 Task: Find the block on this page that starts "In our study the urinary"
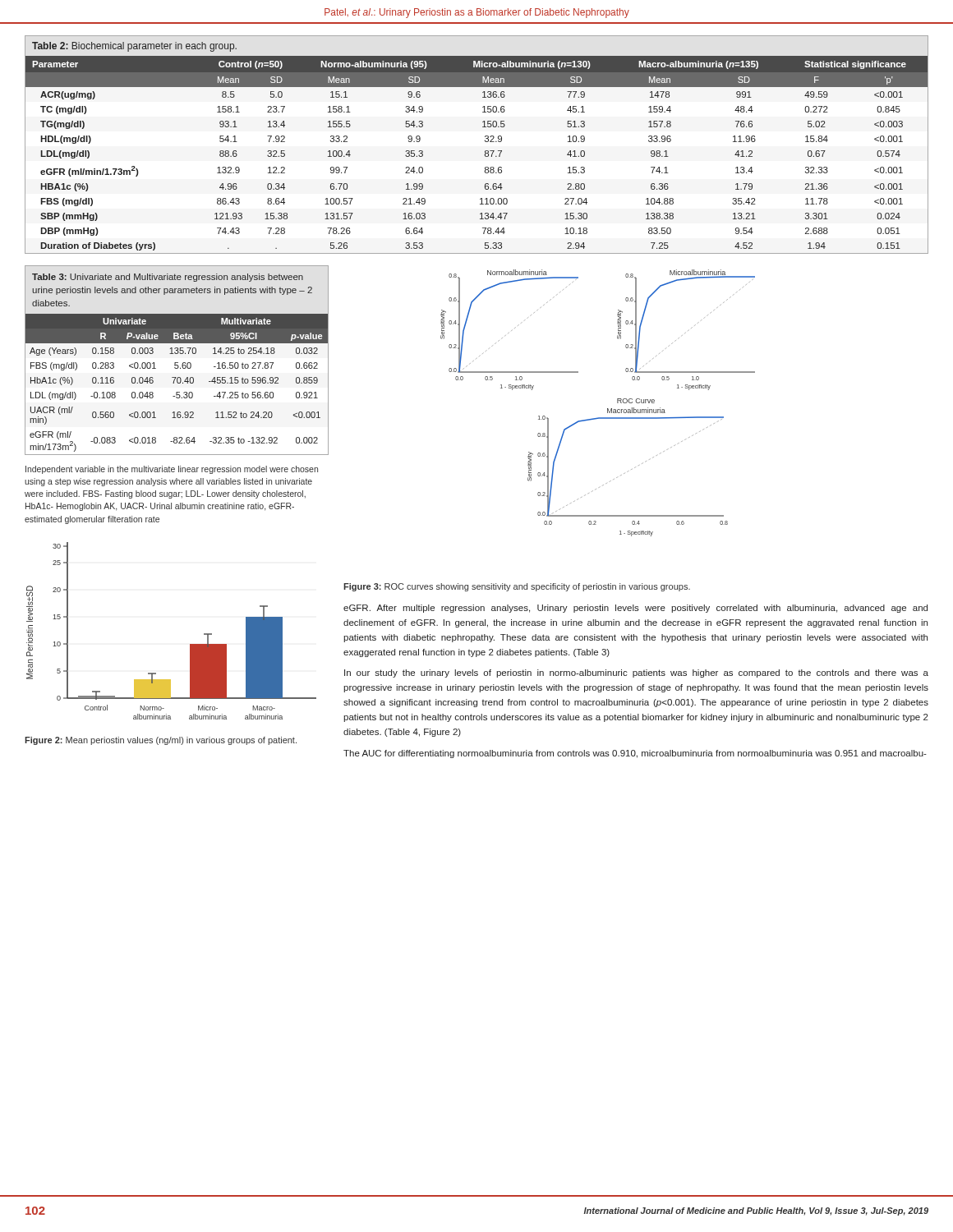(636, 702)
